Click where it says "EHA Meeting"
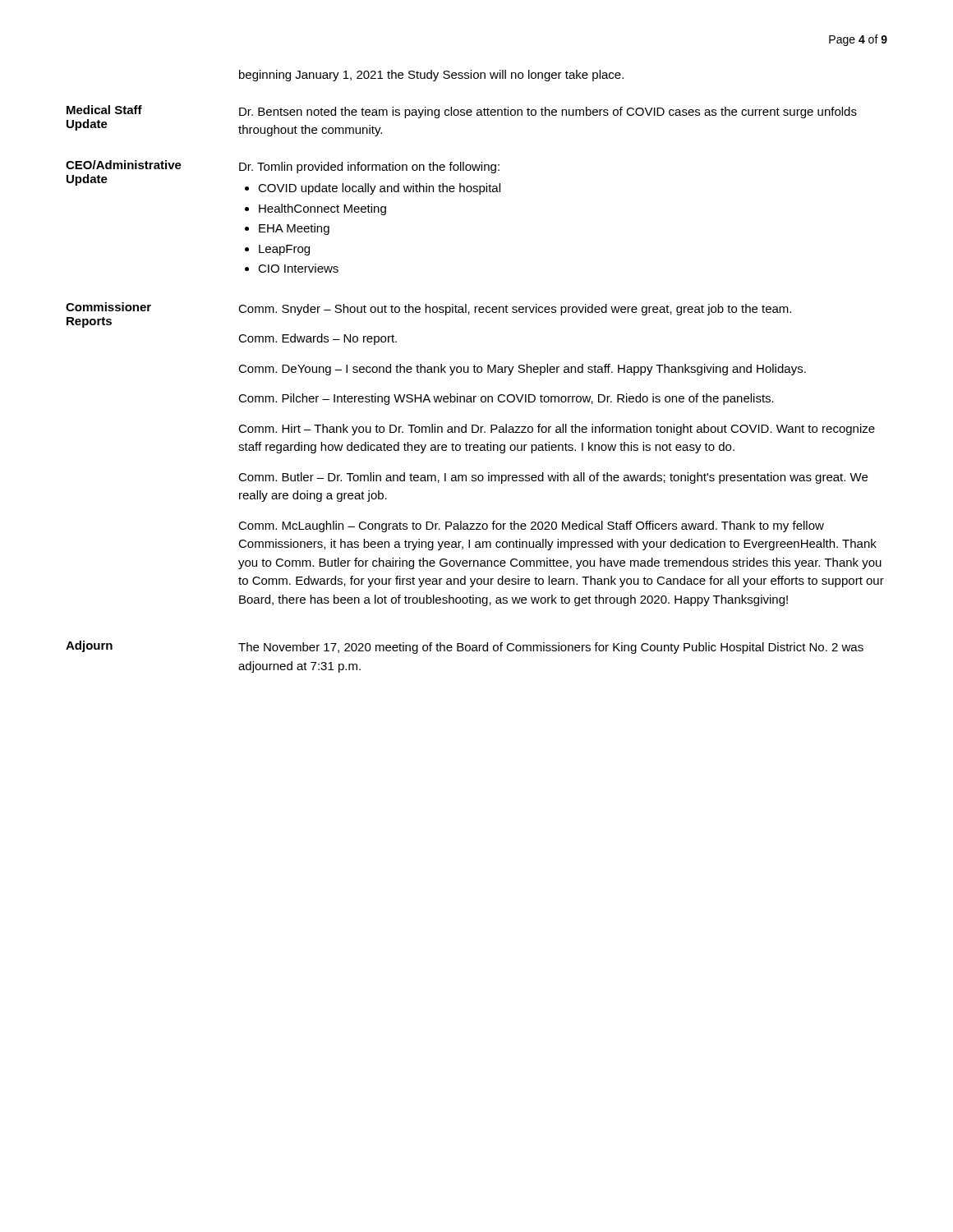Image resolution: width=953 pixels, height=1232 pixels. (x=294, y=228)
